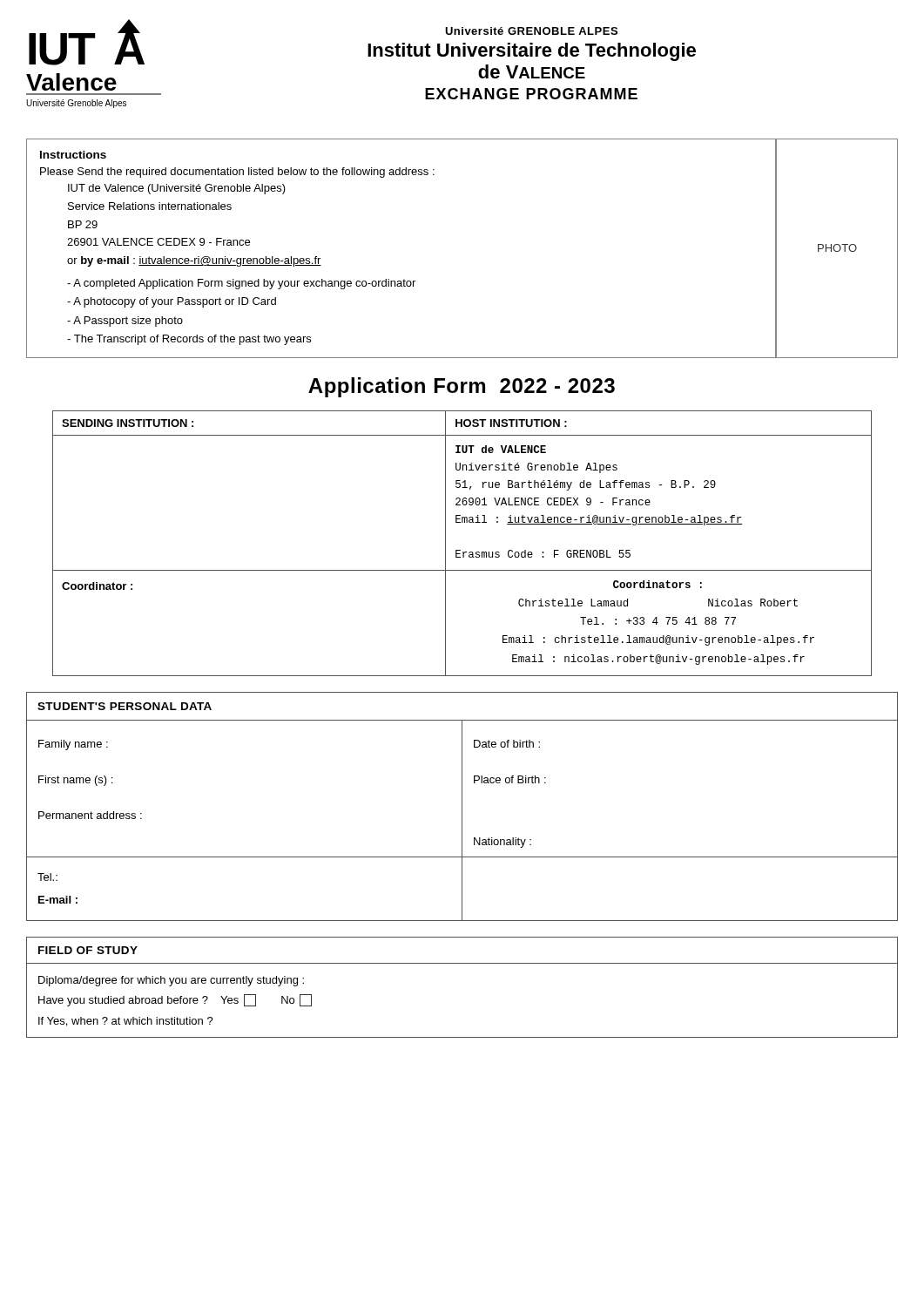The height and width of the screenshot is (1307, 924).
Task: Where is the passage that starts "Instructions Please Send the"?
Action: click(73, 155)
